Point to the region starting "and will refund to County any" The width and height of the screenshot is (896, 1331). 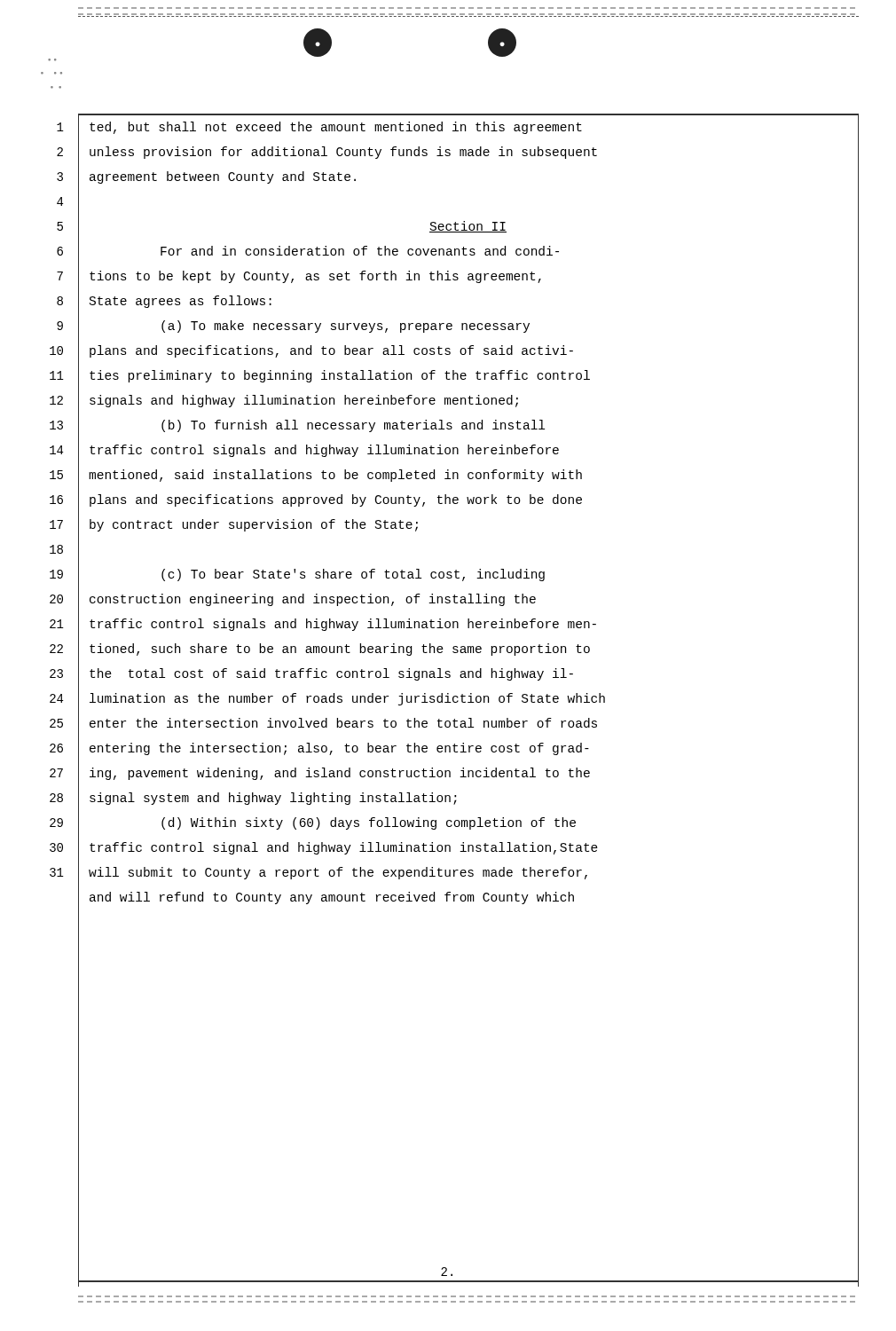[332, 898]
